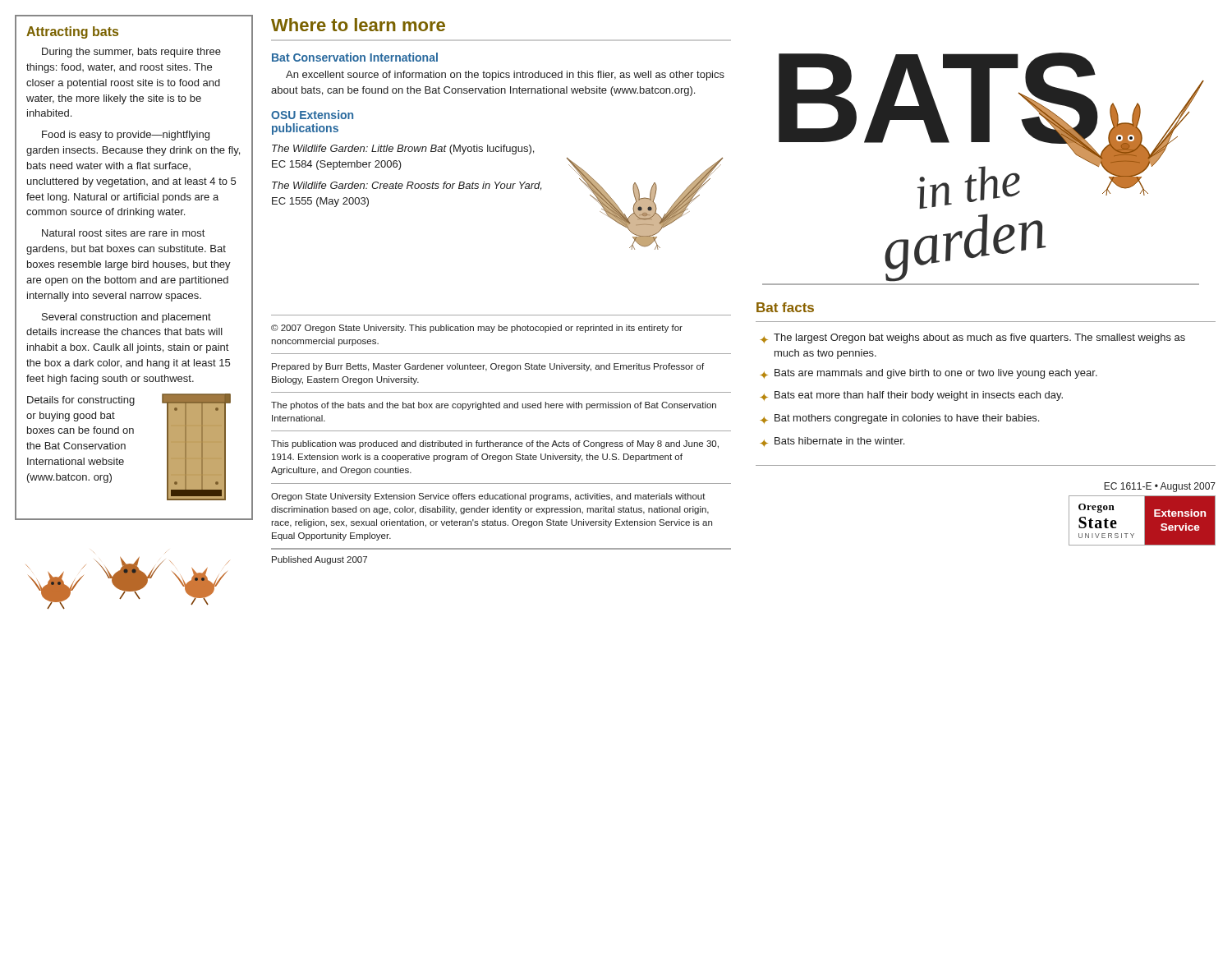Select the passage starting "The Wildlife Garden: Create Roosts for Bats"
Viewport: 1232px width, 953px height.
[407, 193]
